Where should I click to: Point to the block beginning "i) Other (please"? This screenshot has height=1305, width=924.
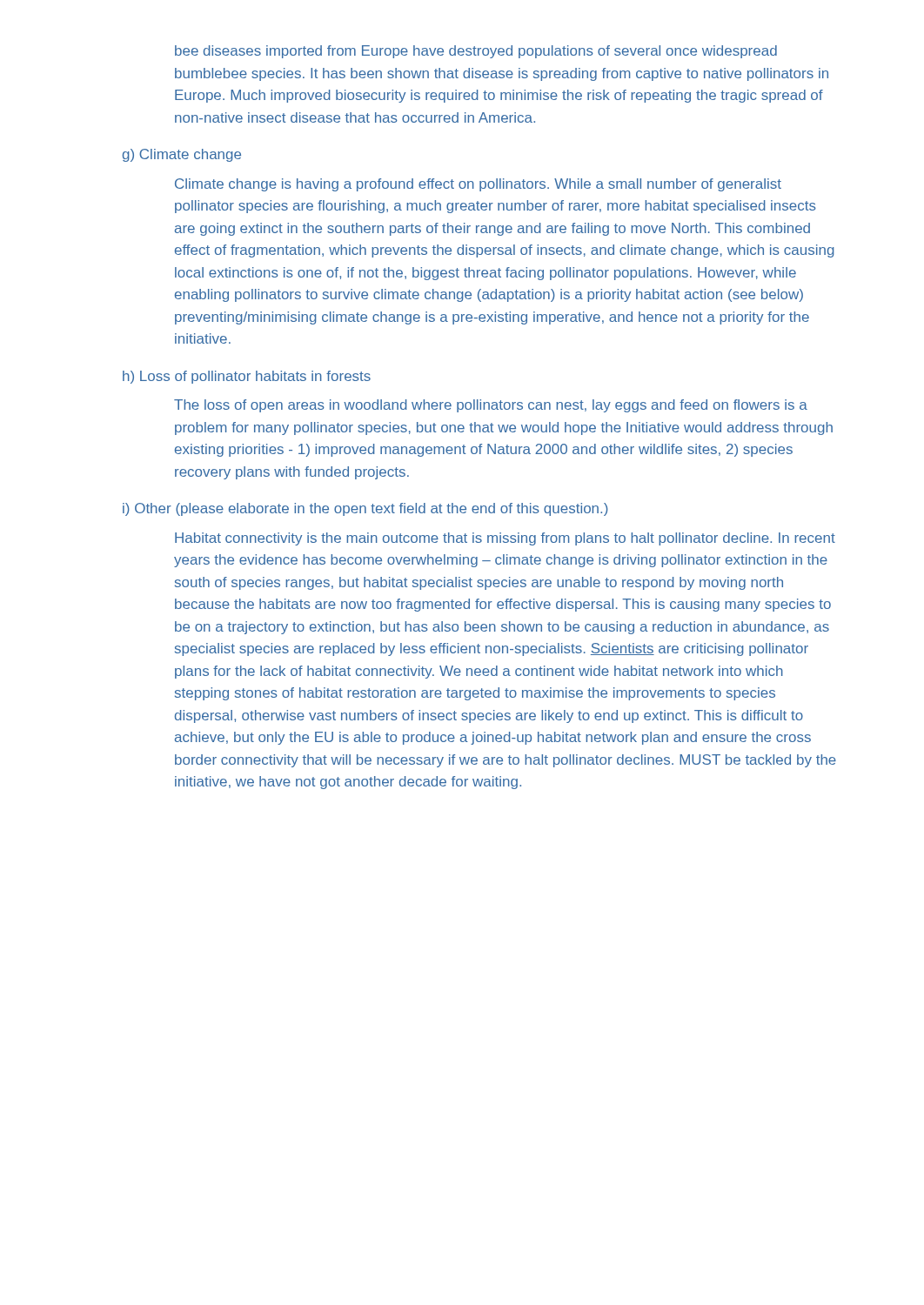[x=365, y=509]
